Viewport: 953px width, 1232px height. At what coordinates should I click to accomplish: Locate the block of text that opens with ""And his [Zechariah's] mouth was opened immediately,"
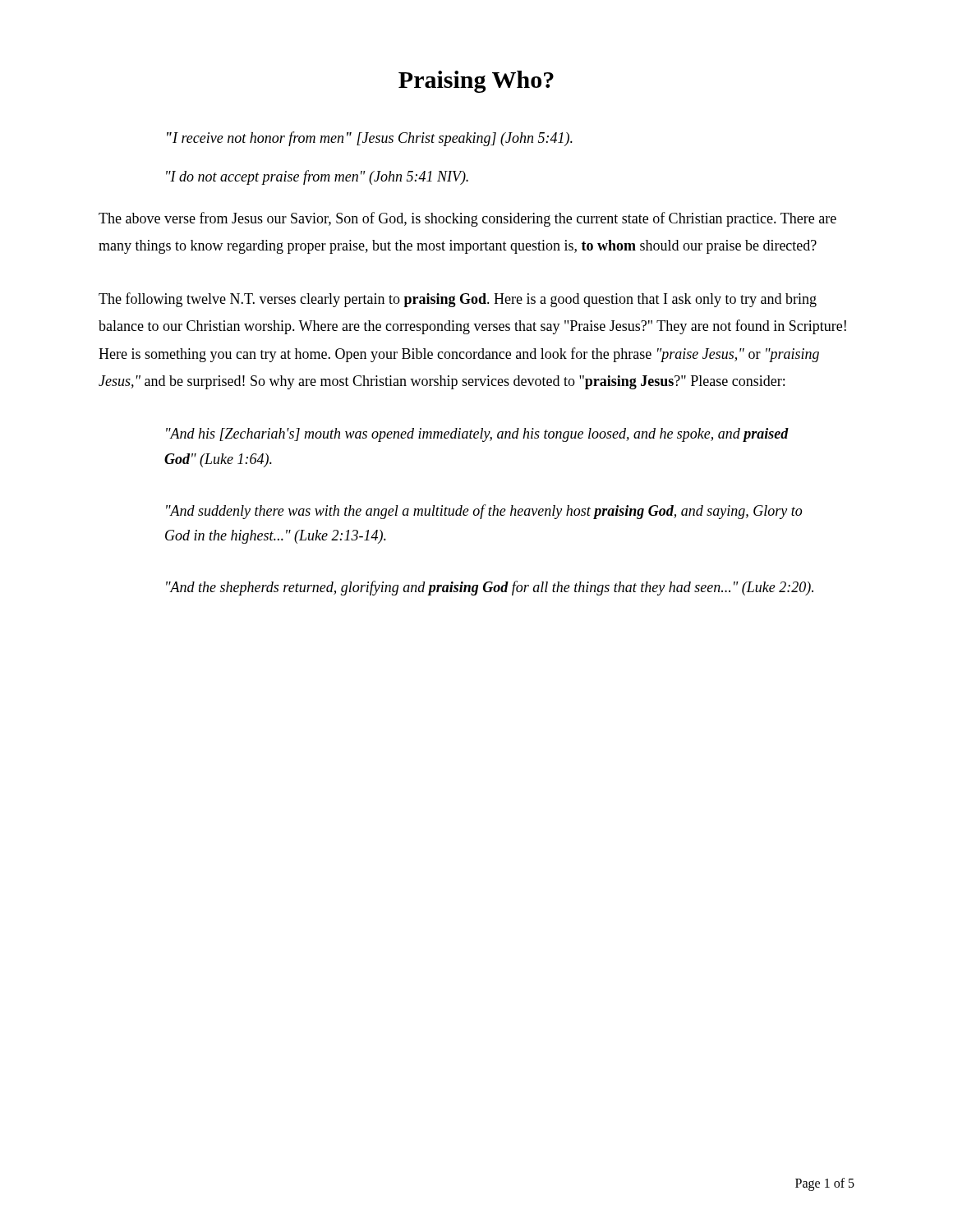pyautogui.click(x=476, y=447)
